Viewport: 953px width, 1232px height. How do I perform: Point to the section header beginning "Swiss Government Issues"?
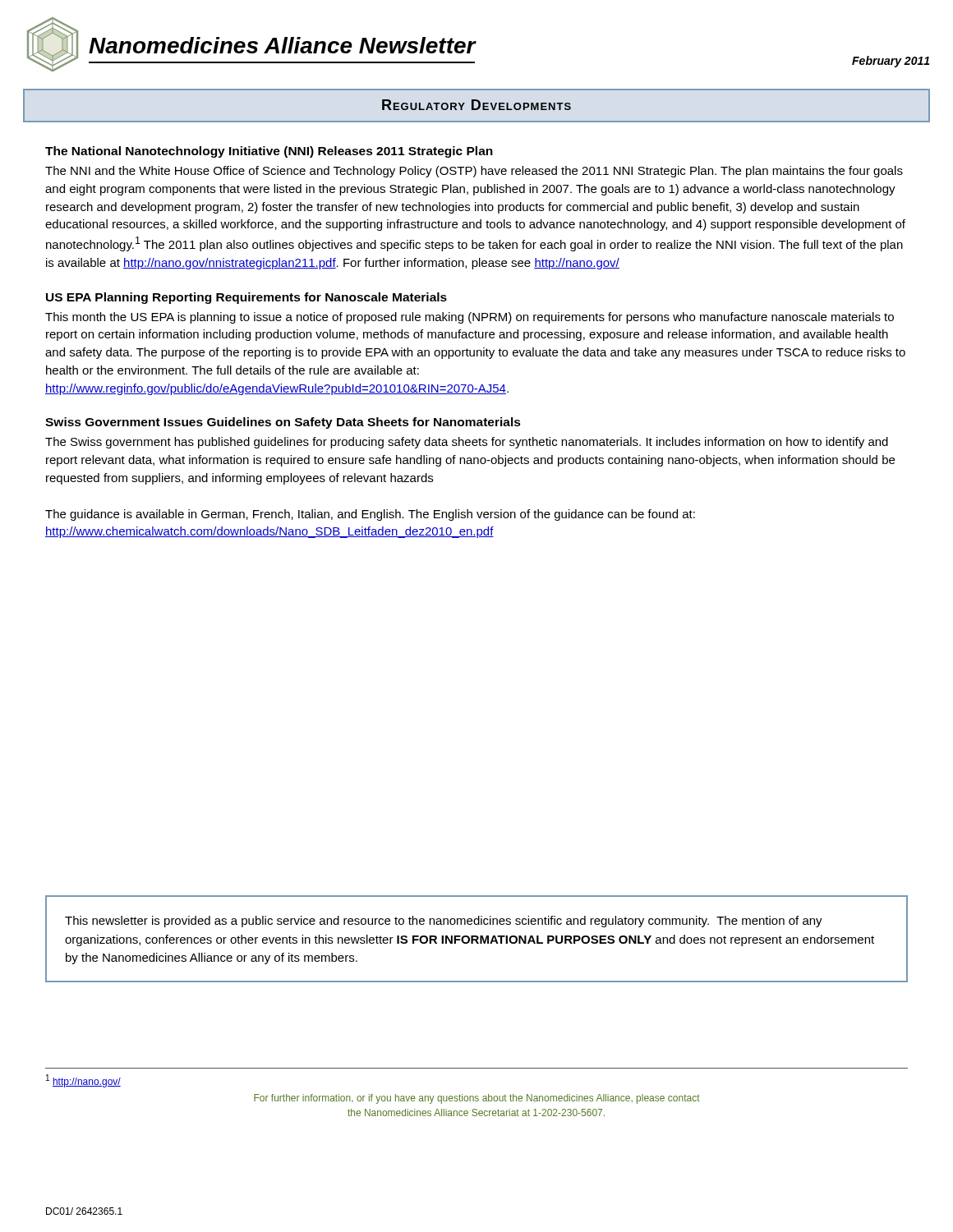tap(476, 451)
